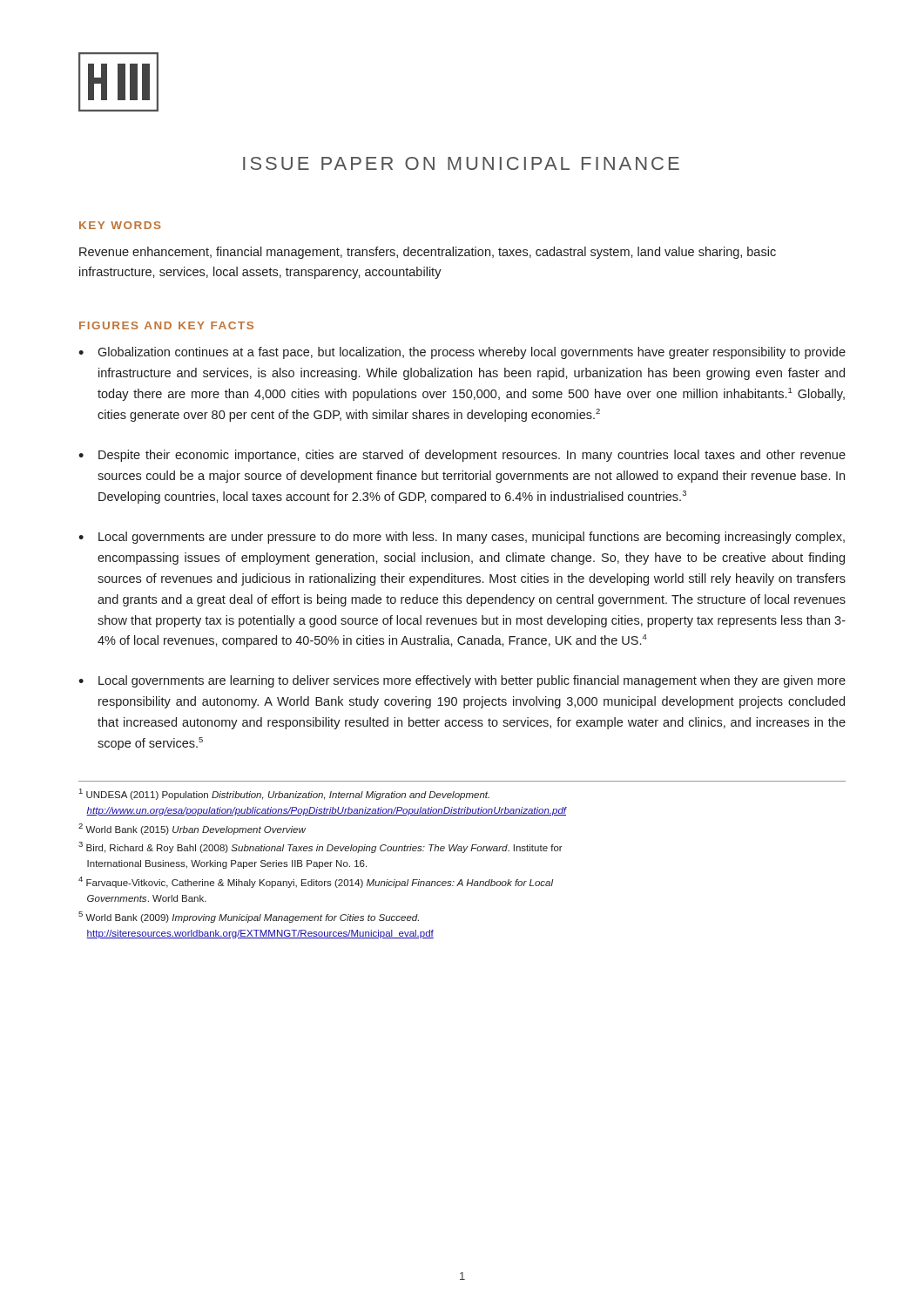This screenshot has width=924, height=1307.
Task: Point to the element starting "KEY WORDS"
Action: (120, 225)
